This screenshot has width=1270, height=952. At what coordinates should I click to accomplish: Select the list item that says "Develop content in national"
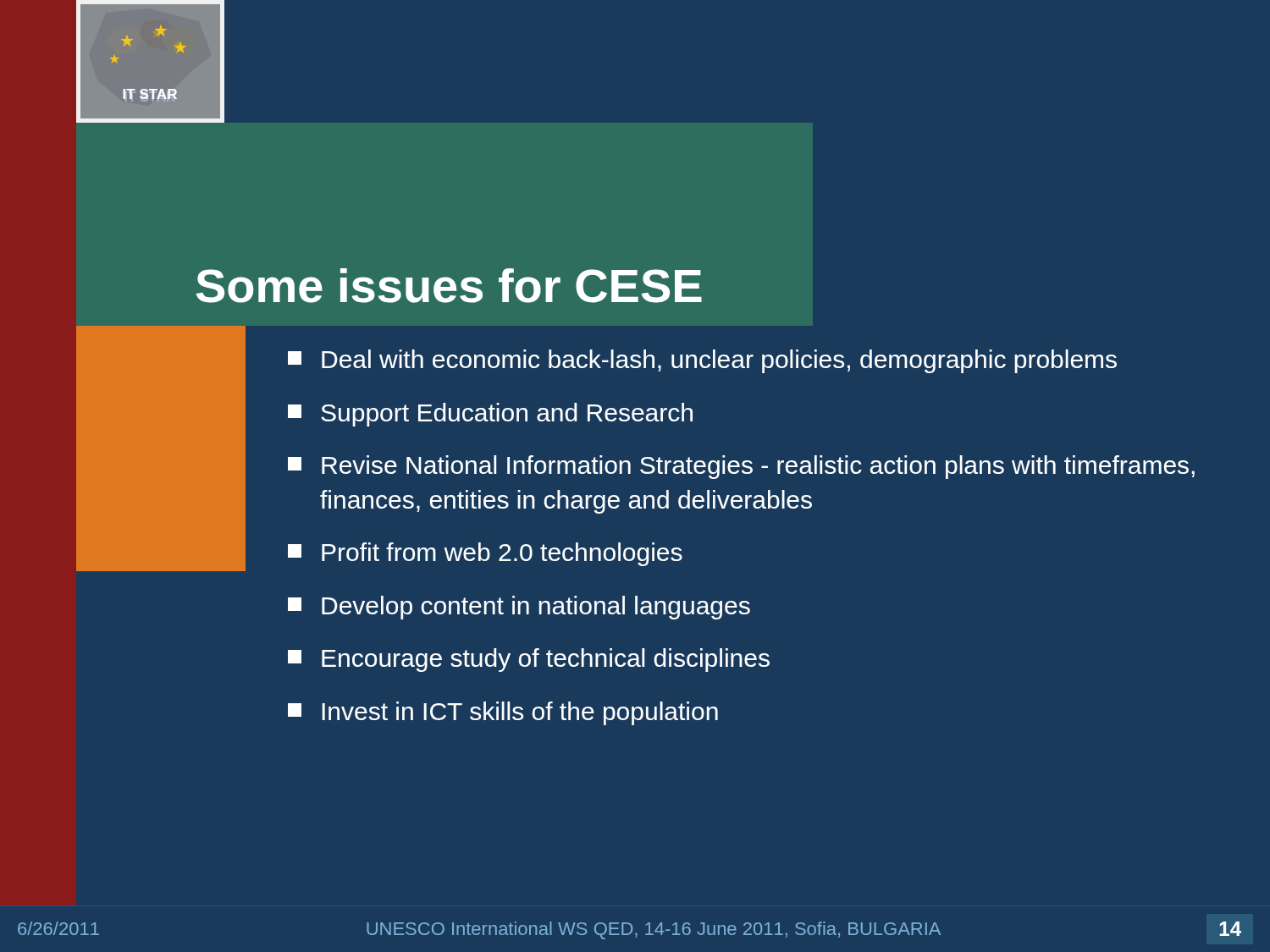pos(762,606)
